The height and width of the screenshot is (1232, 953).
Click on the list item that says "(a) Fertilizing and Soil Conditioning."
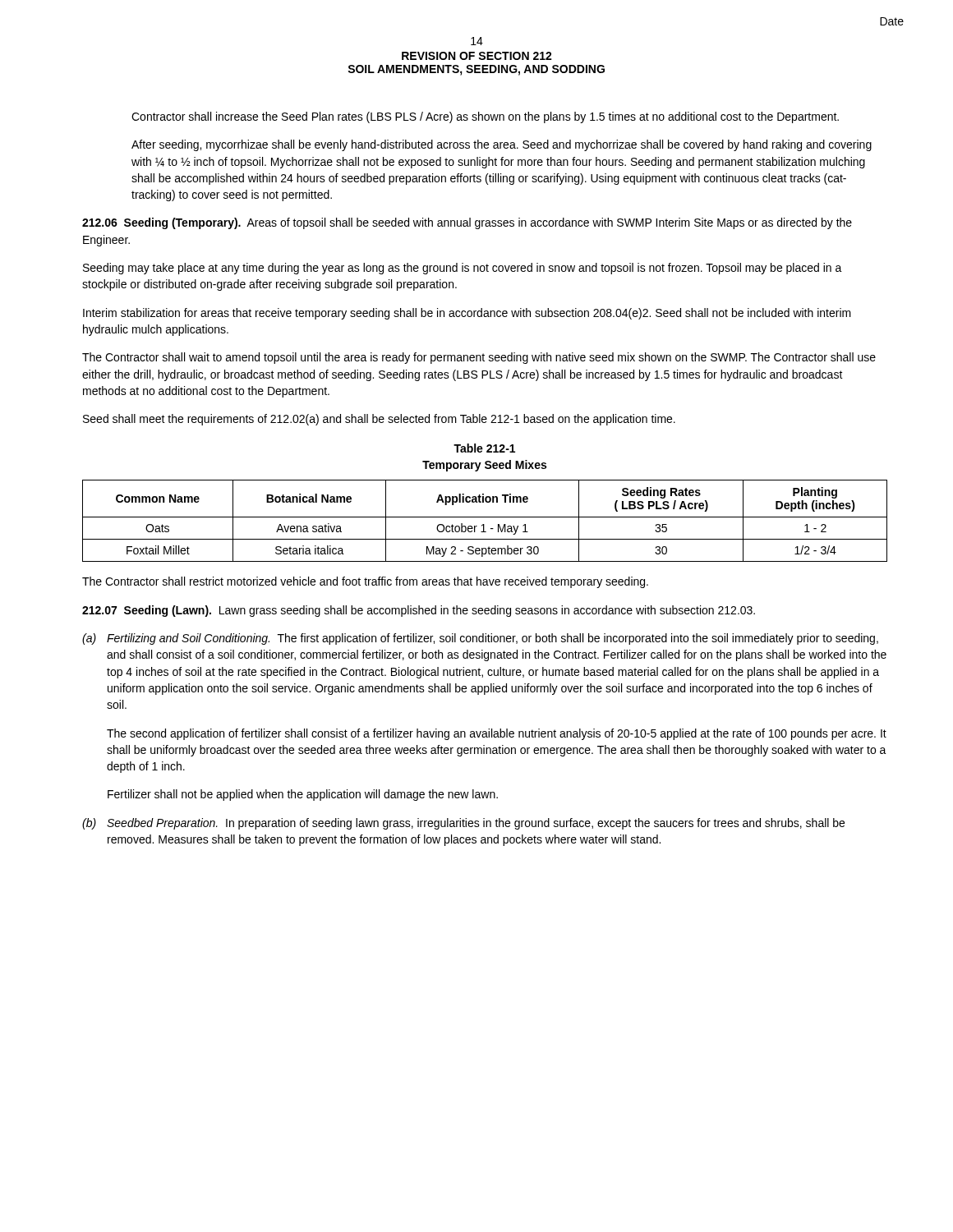point(485,717)
